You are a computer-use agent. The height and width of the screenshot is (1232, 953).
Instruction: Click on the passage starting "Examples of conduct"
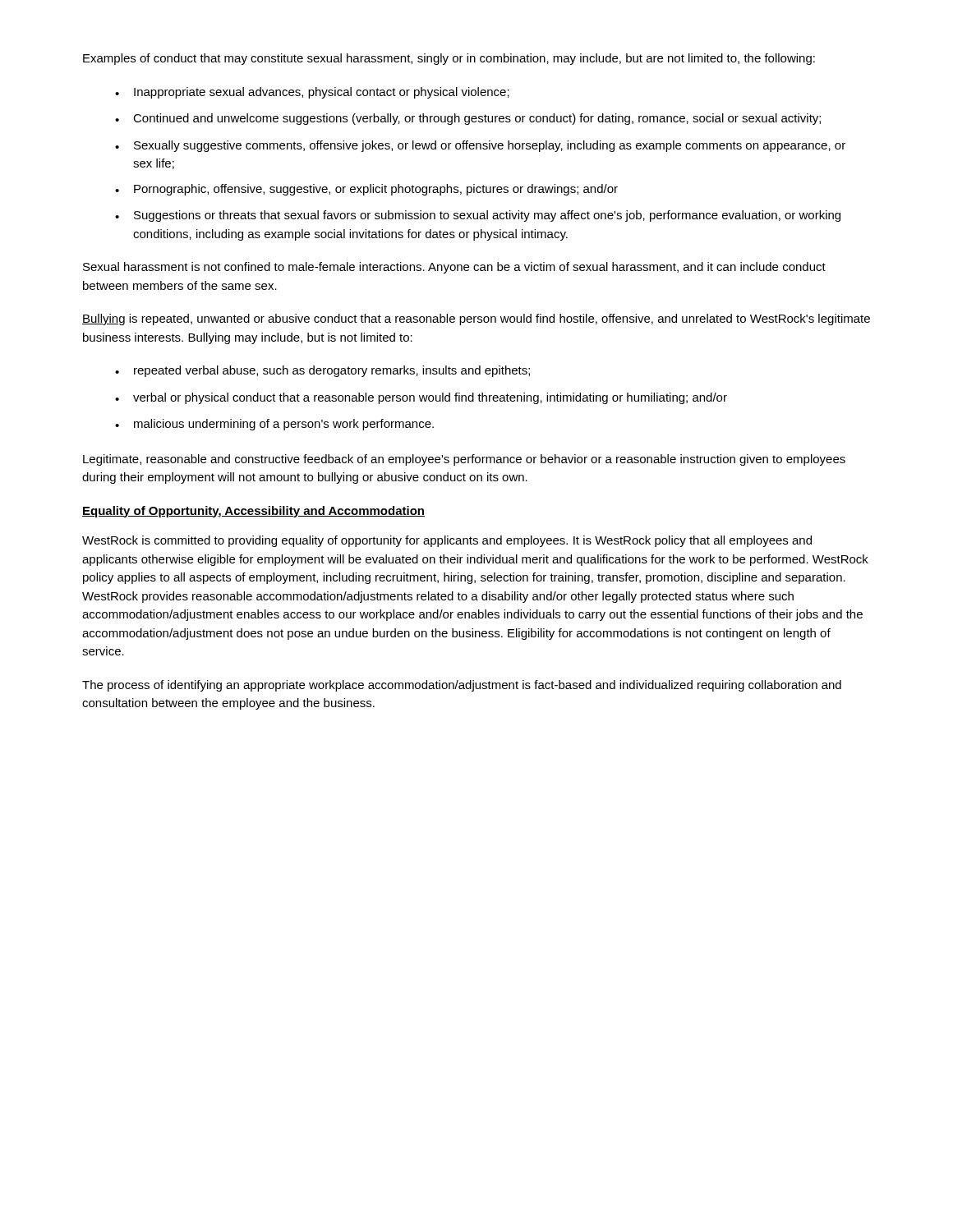pyautogui.click(x=449, y=58)
